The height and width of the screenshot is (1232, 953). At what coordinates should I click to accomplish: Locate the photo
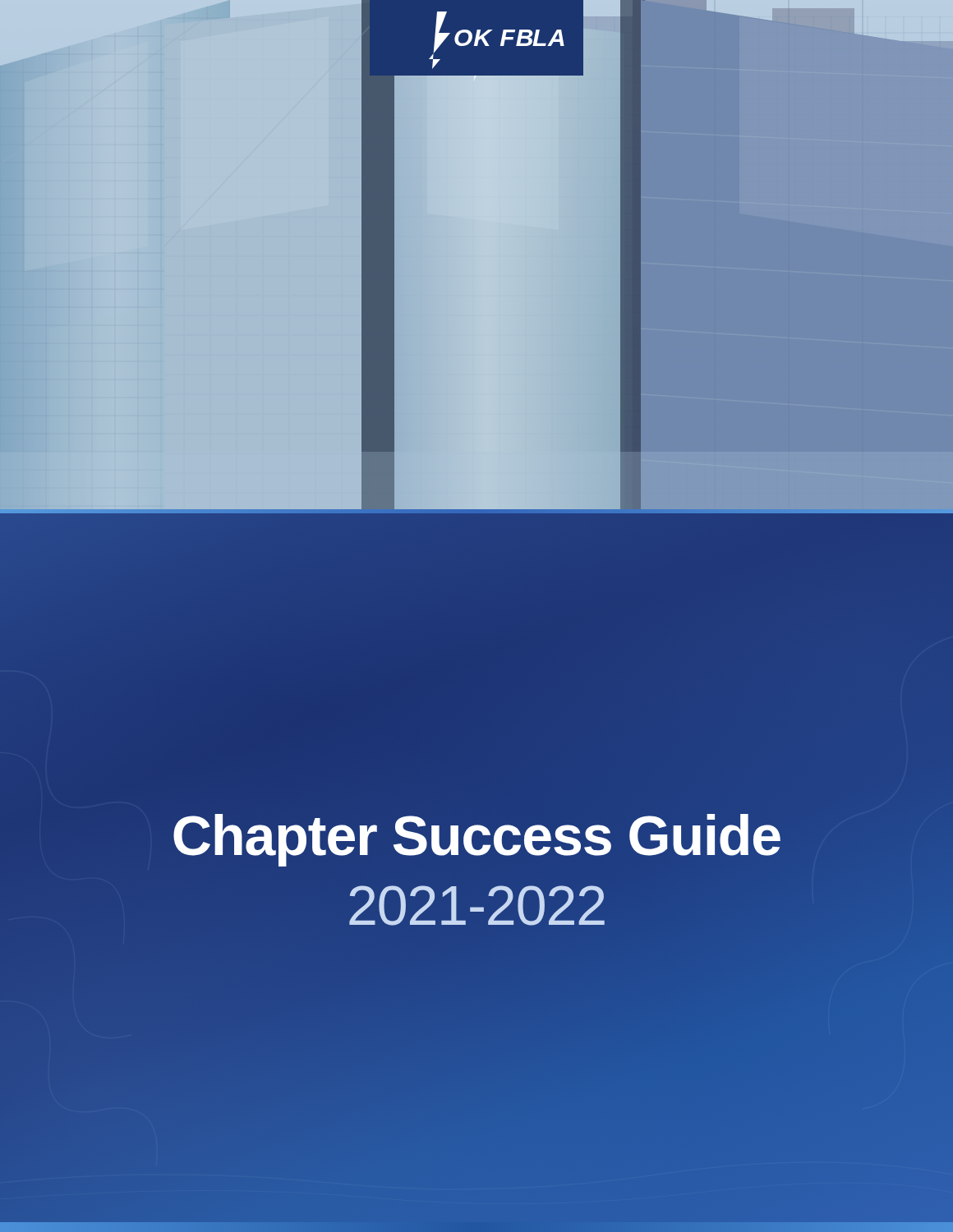pos(476,255)
